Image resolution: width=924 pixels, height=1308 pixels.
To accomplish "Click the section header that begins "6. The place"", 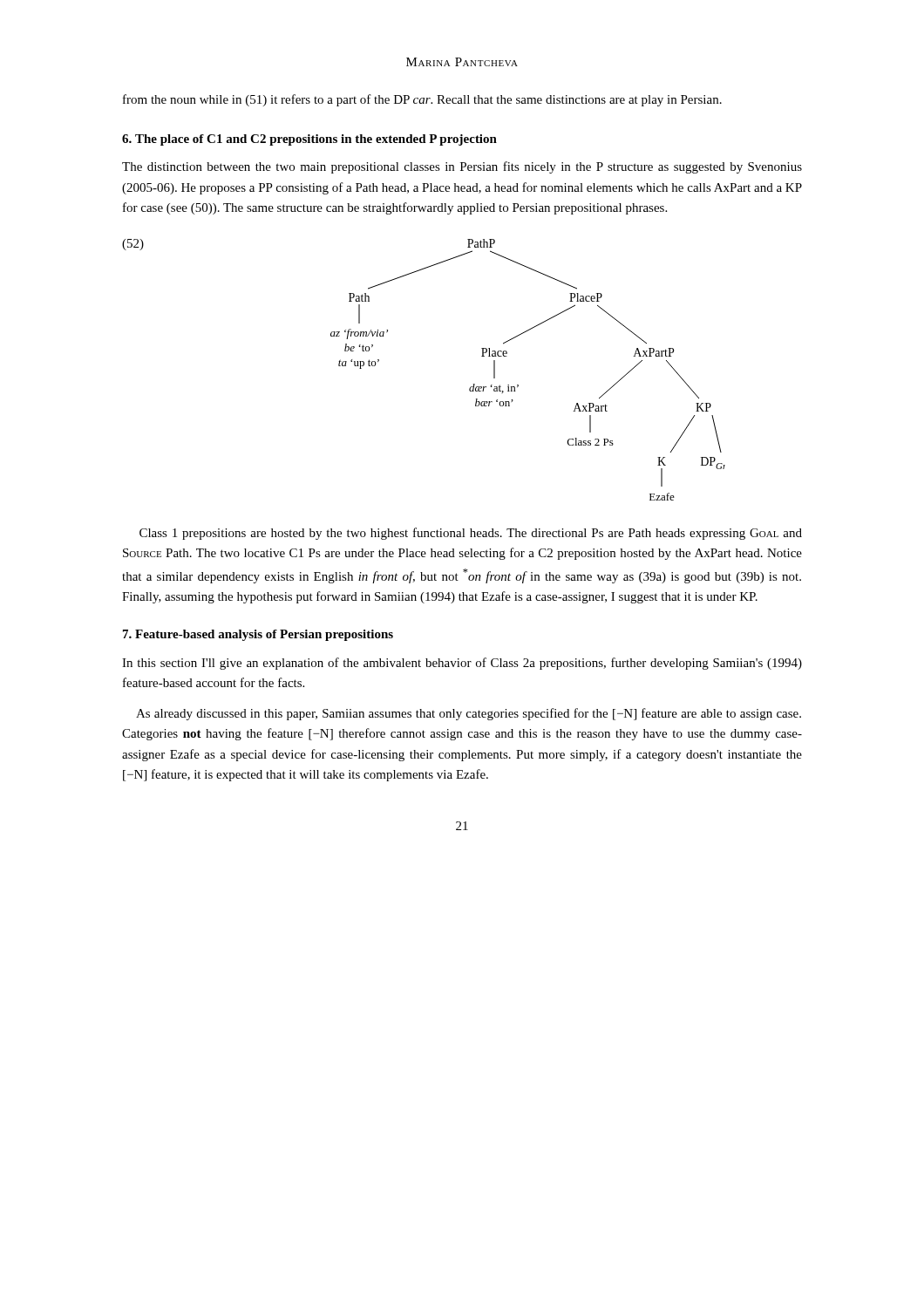I will click(x=309, y=138).
